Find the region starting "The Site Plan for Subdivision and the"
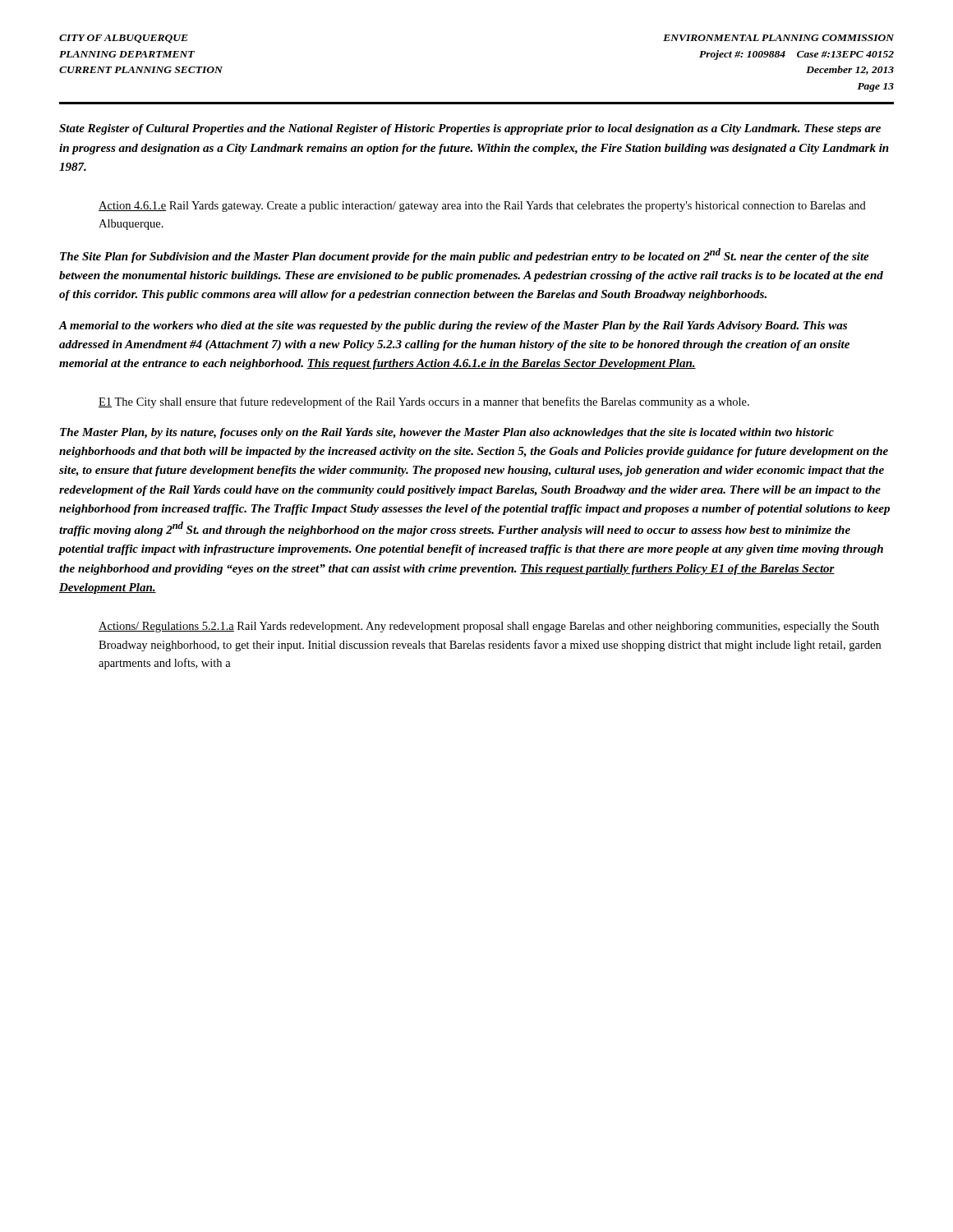This screenshot has height=1232, width=953. [x=471, y=274]
